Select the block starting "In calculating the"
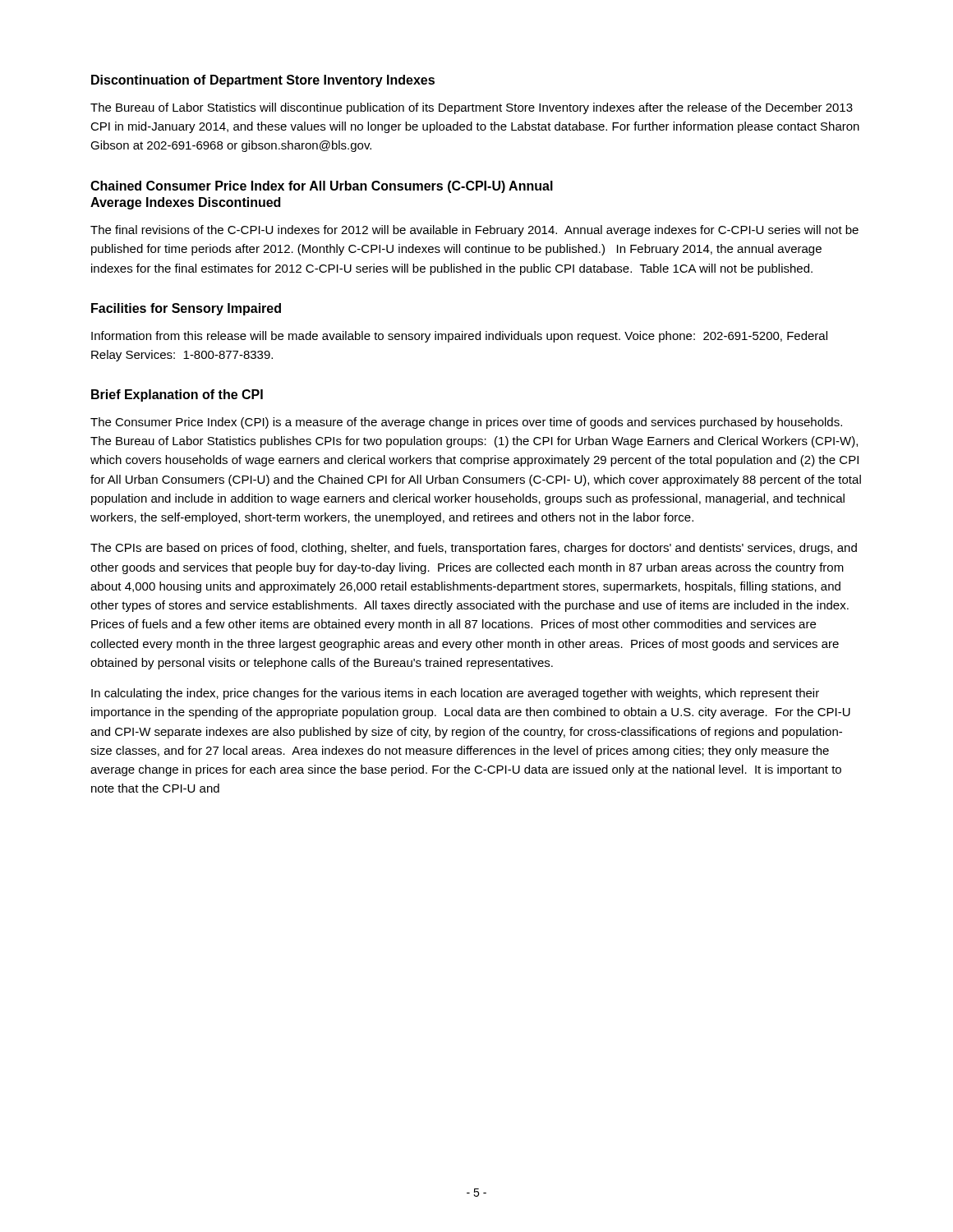 point(471,741)
